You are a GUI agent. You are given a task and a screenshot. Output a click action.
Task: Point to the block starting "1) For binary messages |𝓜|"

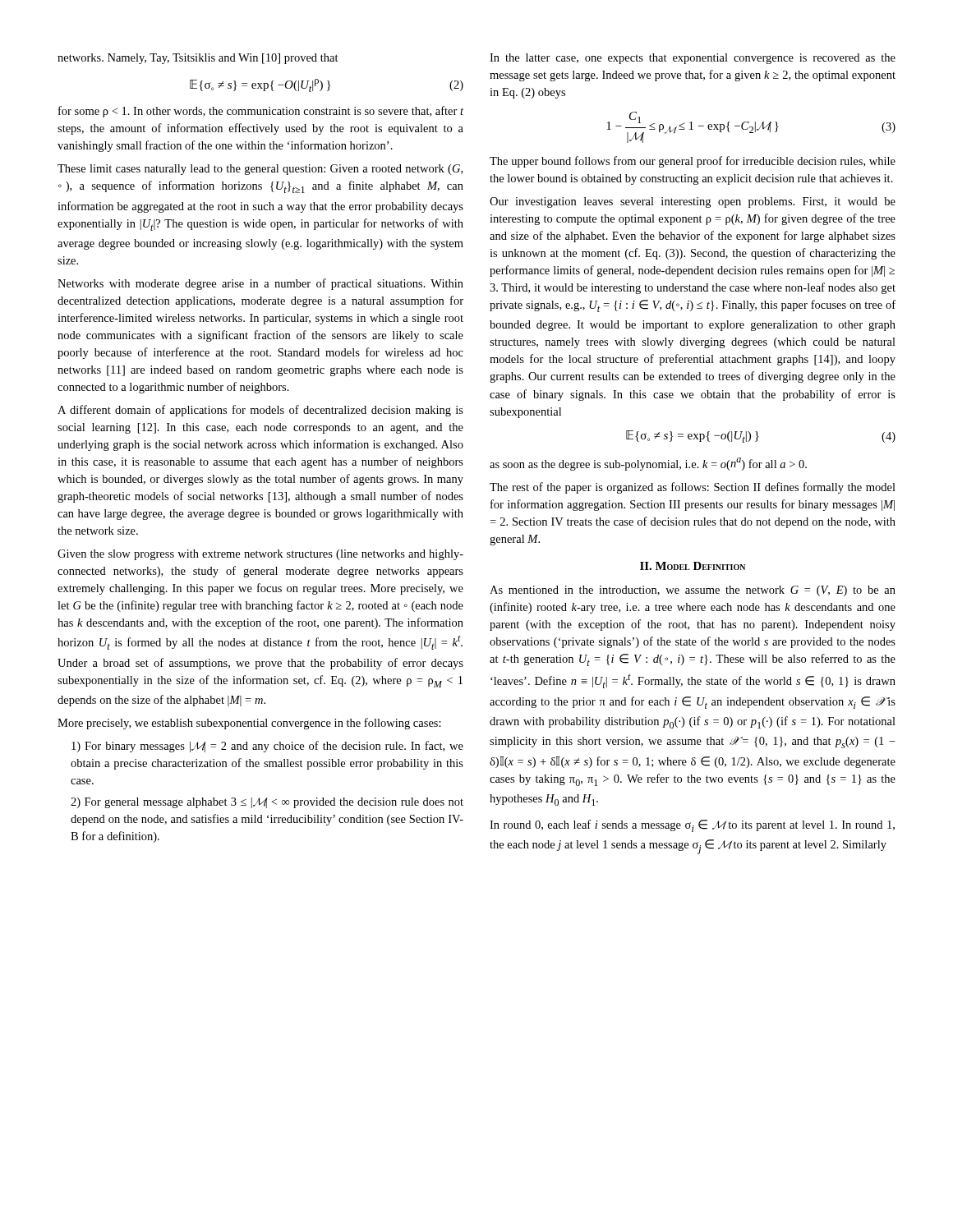pyautogui.click(x=267, y=763)
